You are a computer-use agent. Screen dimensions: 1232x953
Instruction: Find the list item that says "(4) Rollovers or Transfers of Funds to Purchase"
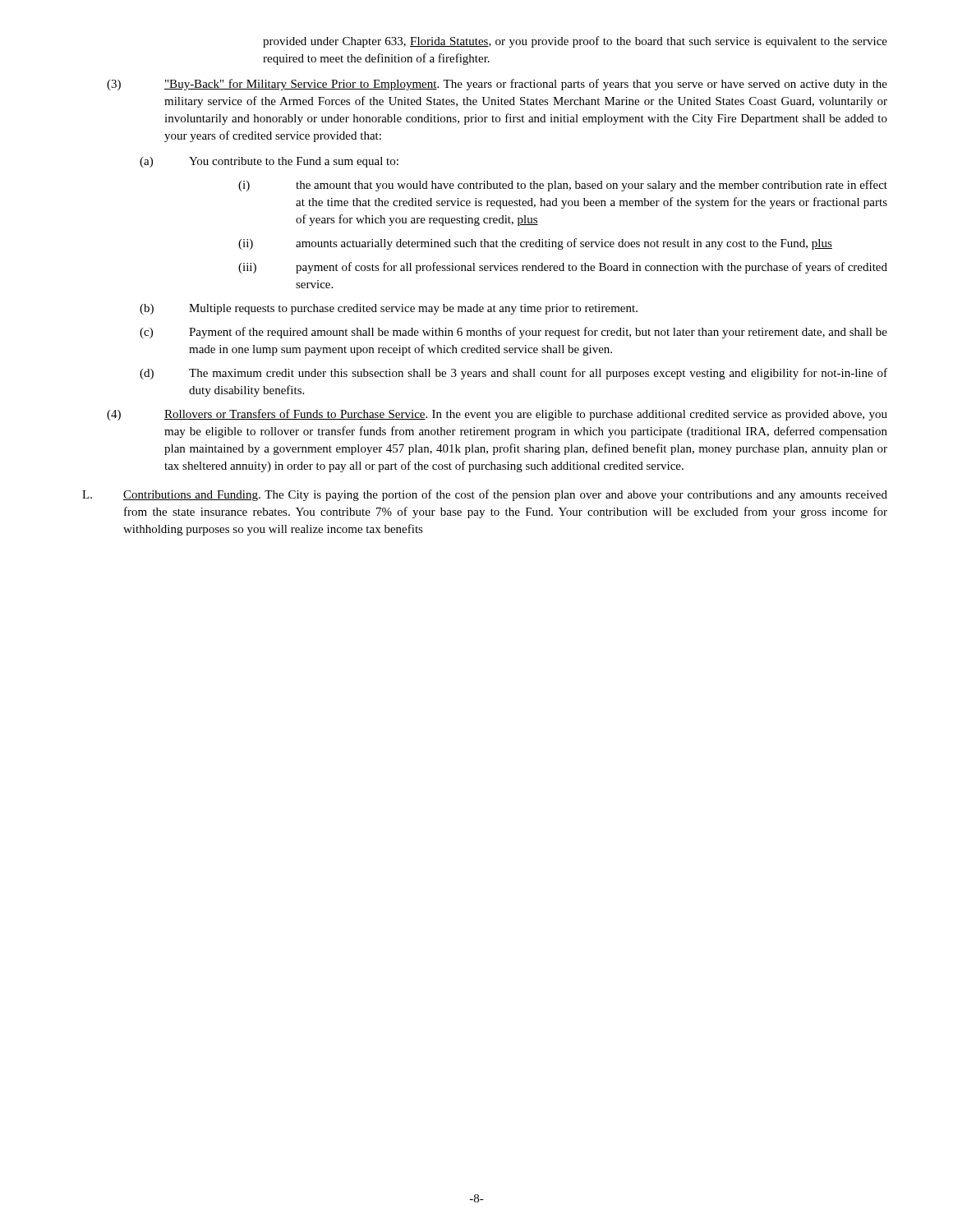pos(485,440)
